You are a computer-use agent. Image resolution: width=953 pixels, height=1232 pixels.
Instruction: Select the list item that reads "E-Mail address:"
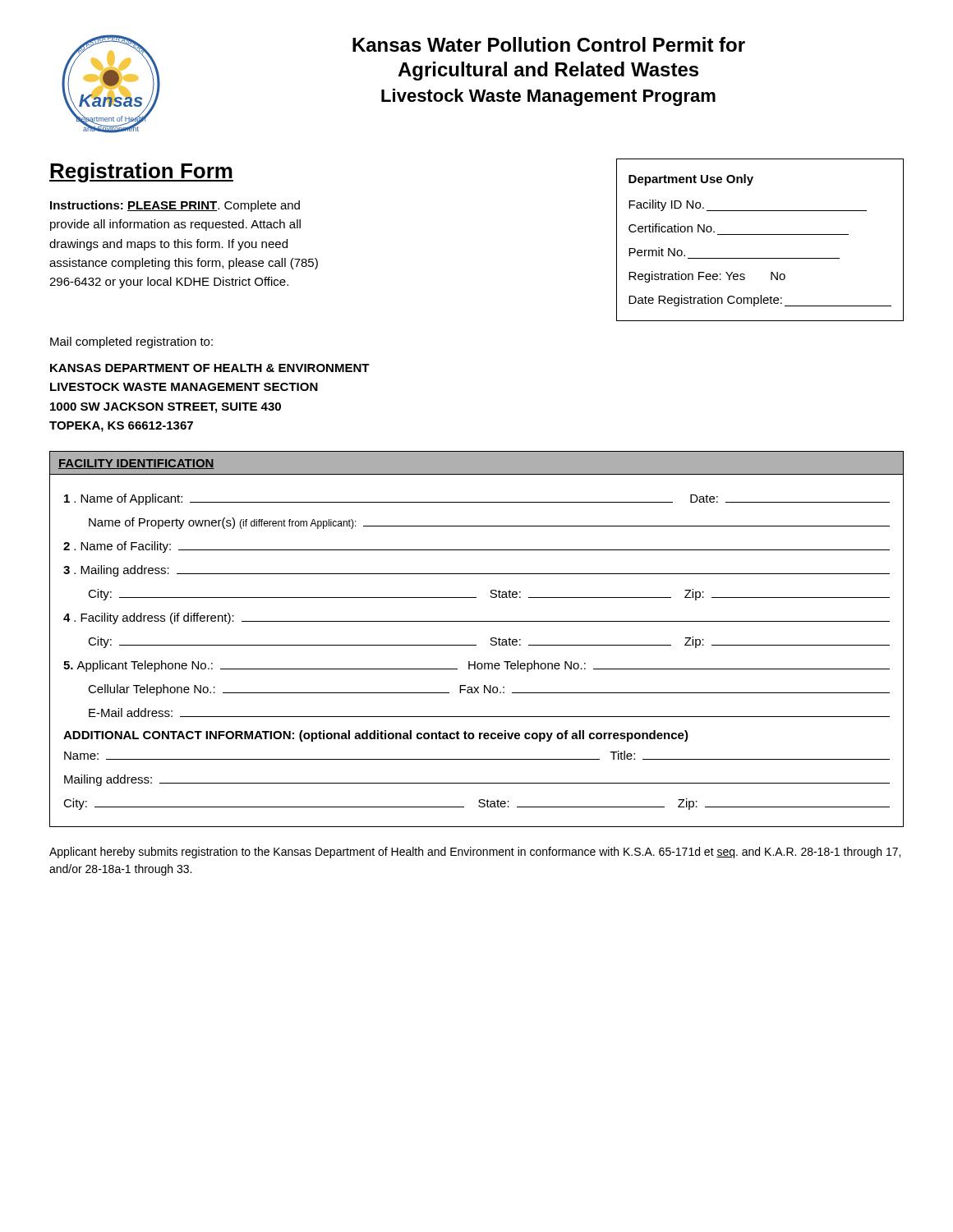tap(489, 712)
